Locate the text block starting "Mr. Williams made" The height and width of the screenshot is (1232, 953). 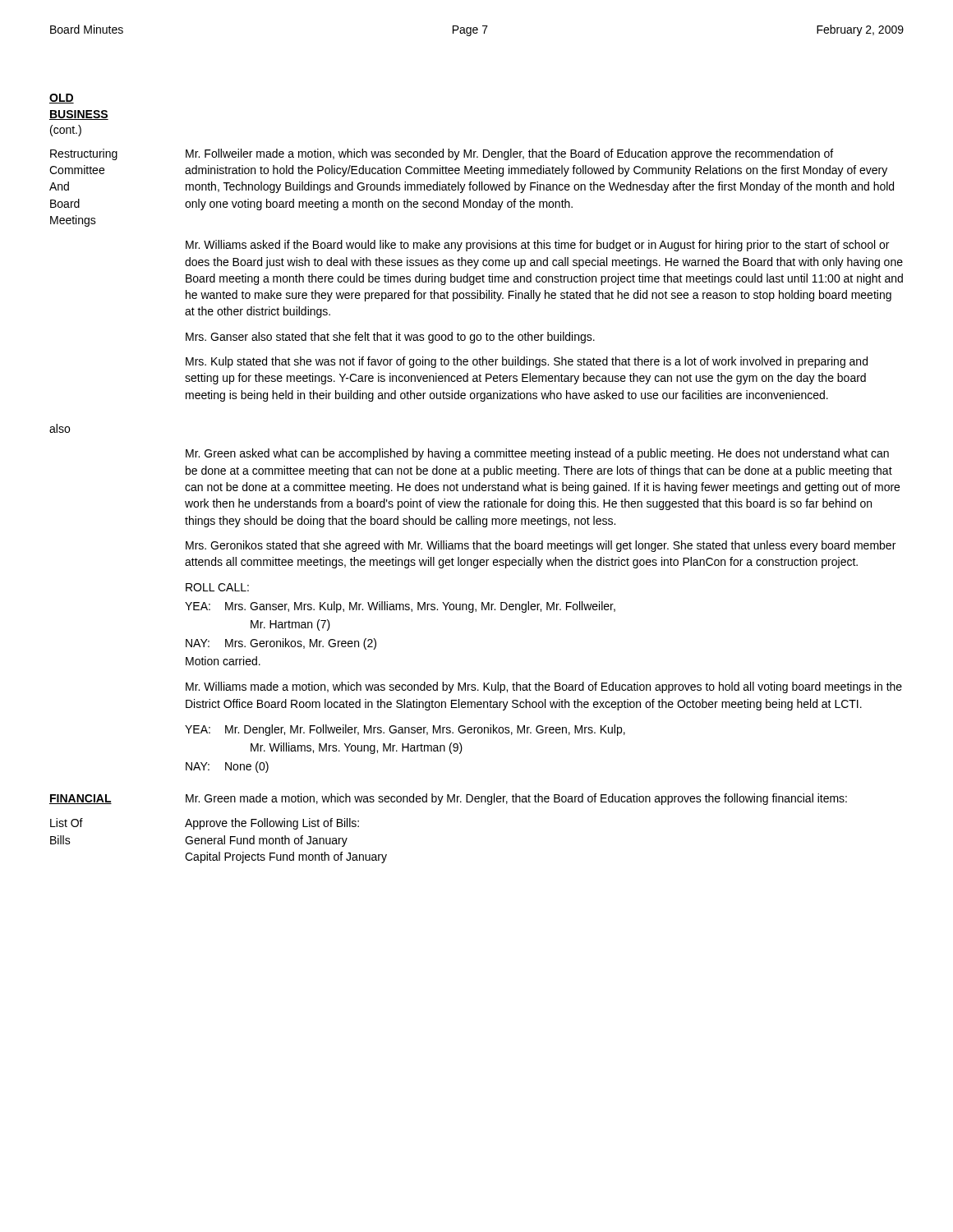(544, 695)
